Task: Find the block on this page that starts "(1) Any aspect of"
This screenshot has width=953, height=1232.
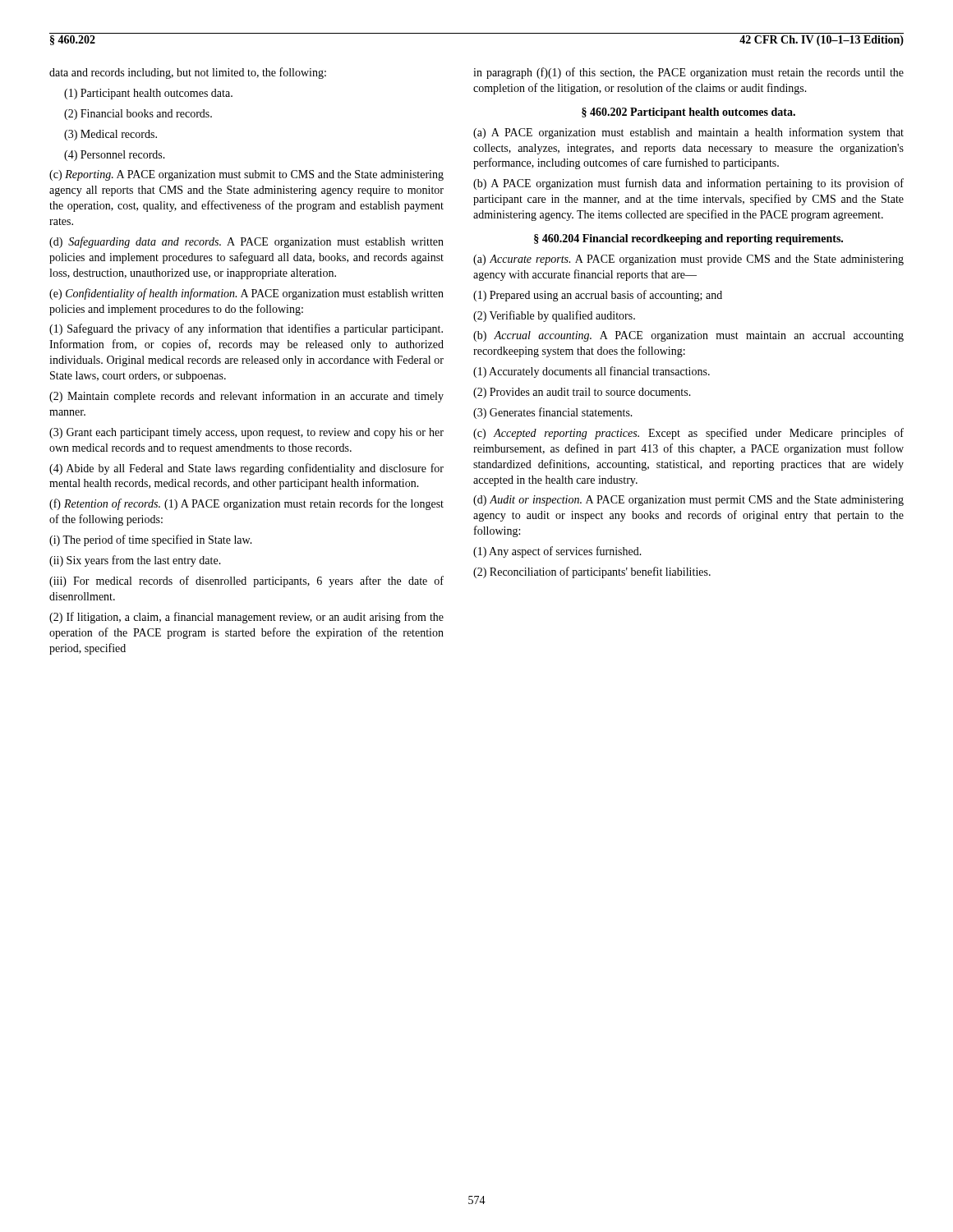Action: tap(557, 552)
